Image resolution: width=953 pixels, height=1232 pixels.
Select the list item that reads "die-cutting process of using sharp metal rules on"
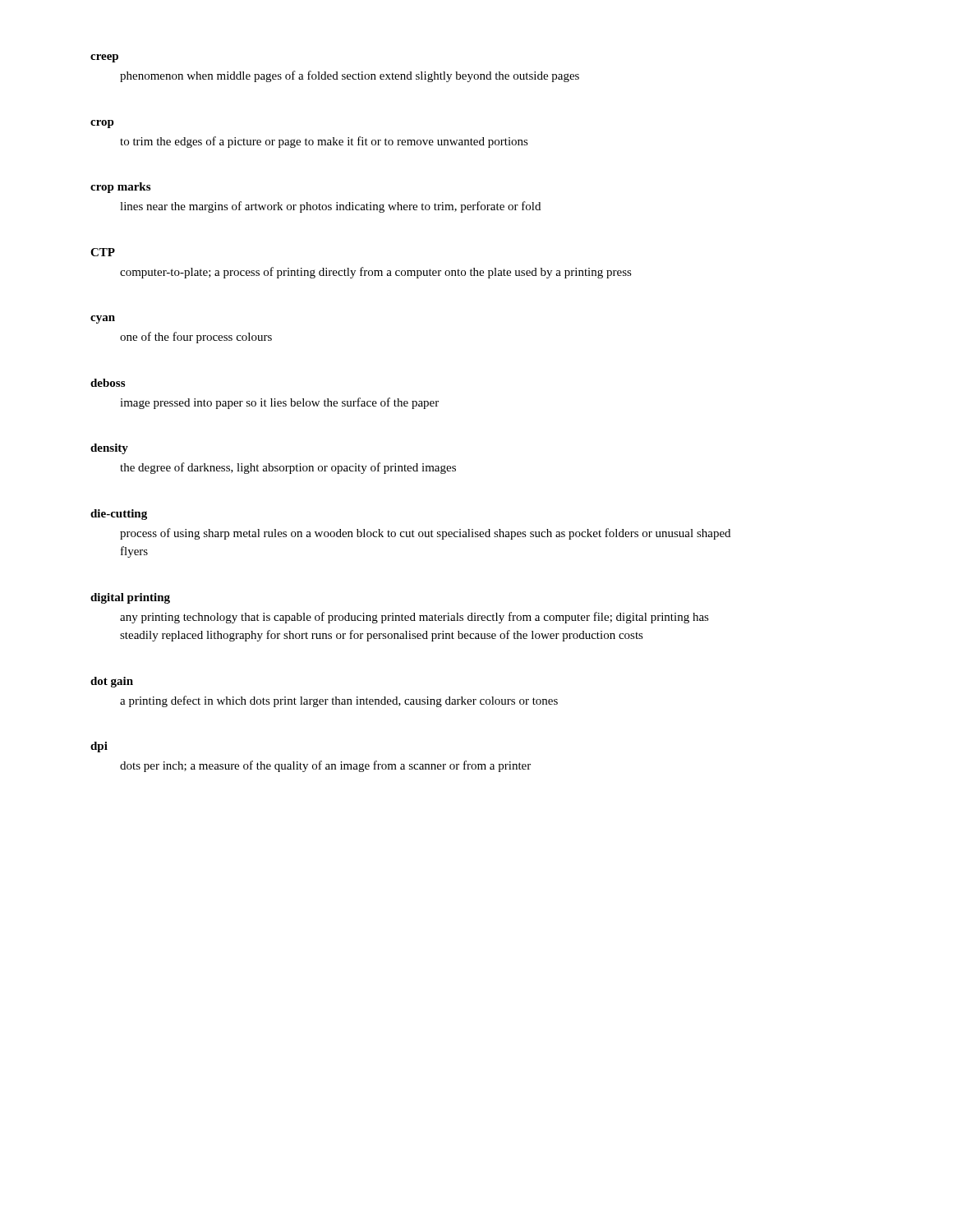coord(411,533)
